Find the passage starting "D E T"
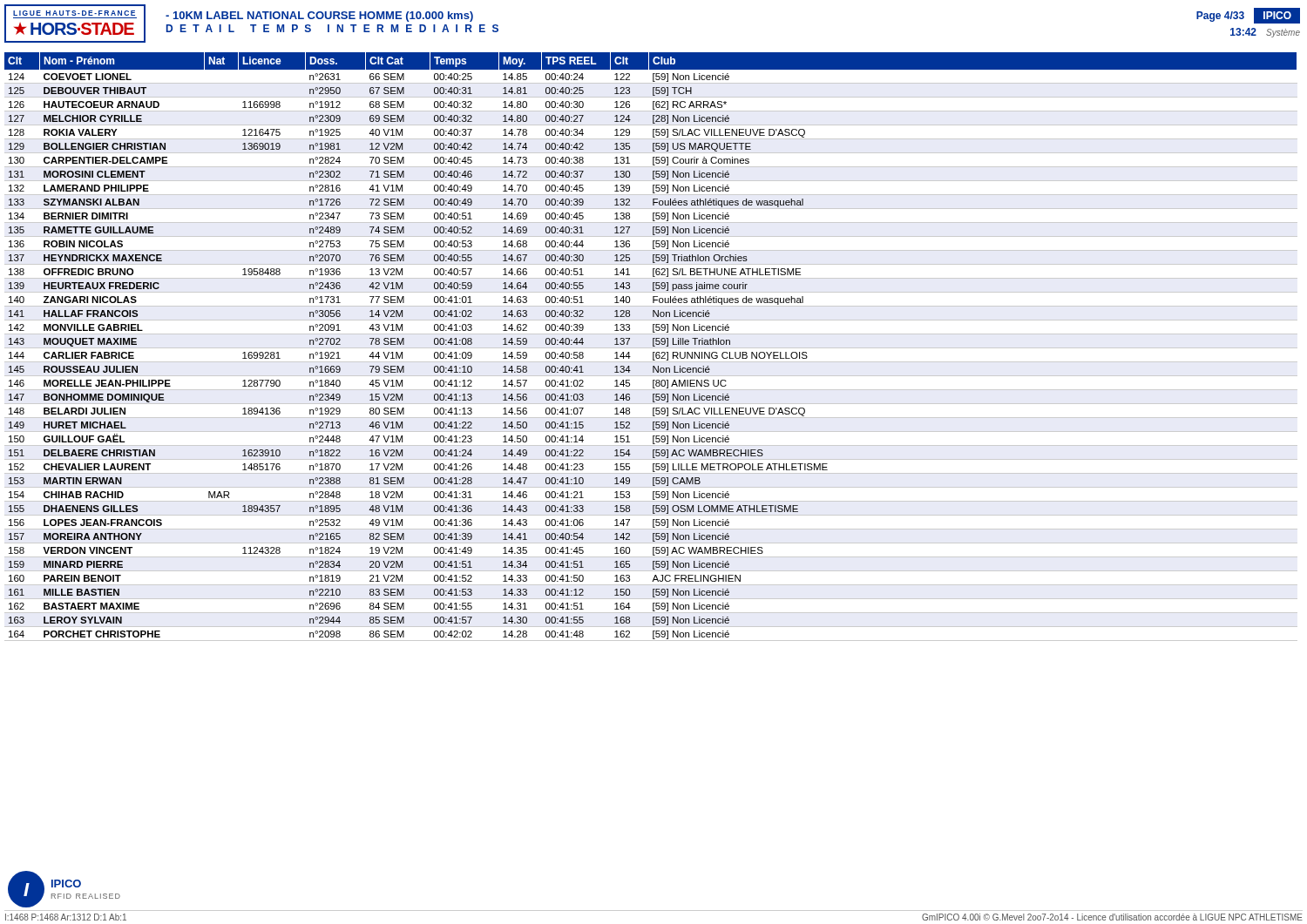This screenshot has height=924, width=1307. click(333, 29)
